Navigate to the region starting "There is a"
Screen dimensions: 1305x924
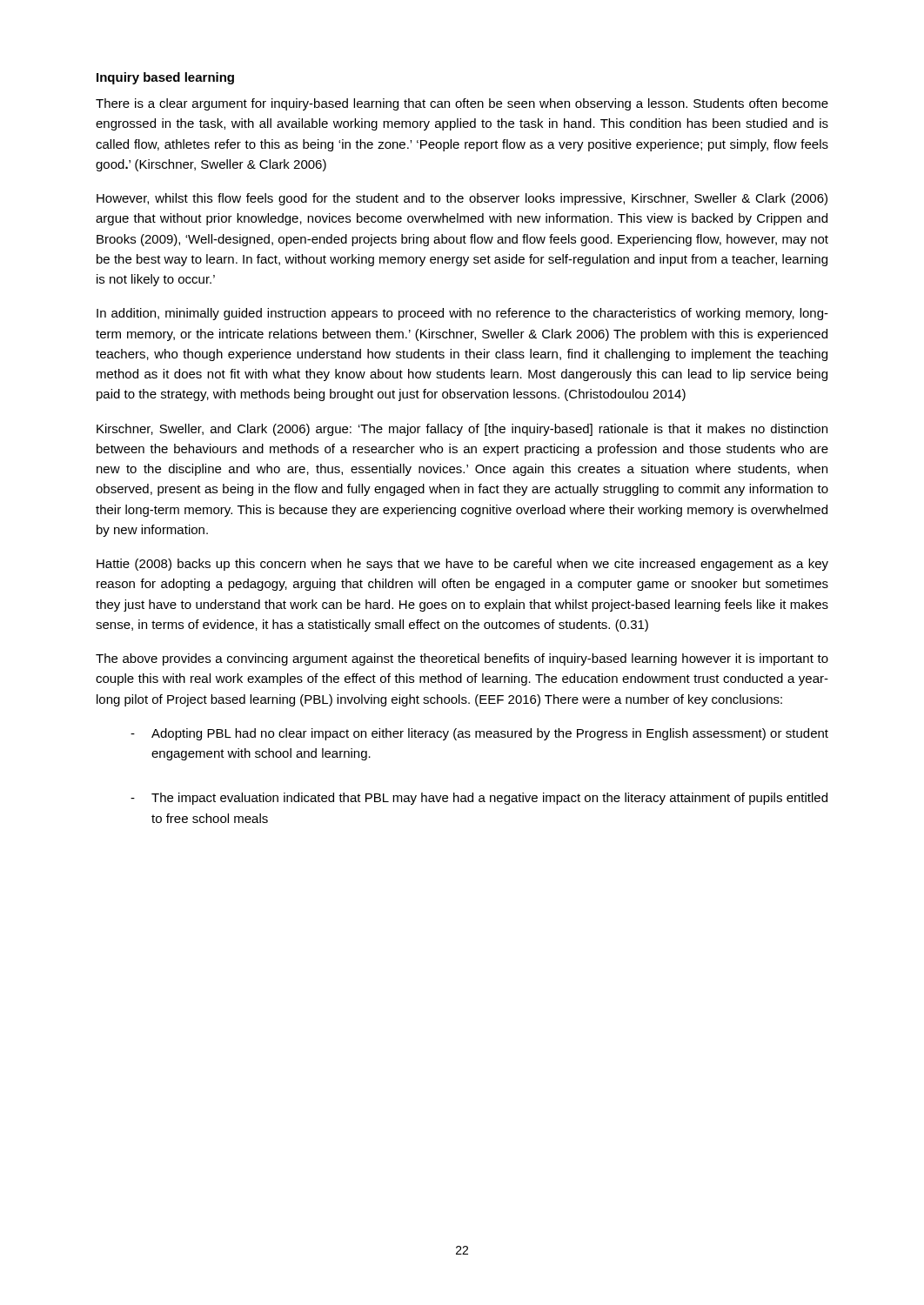tap(462, 133)
